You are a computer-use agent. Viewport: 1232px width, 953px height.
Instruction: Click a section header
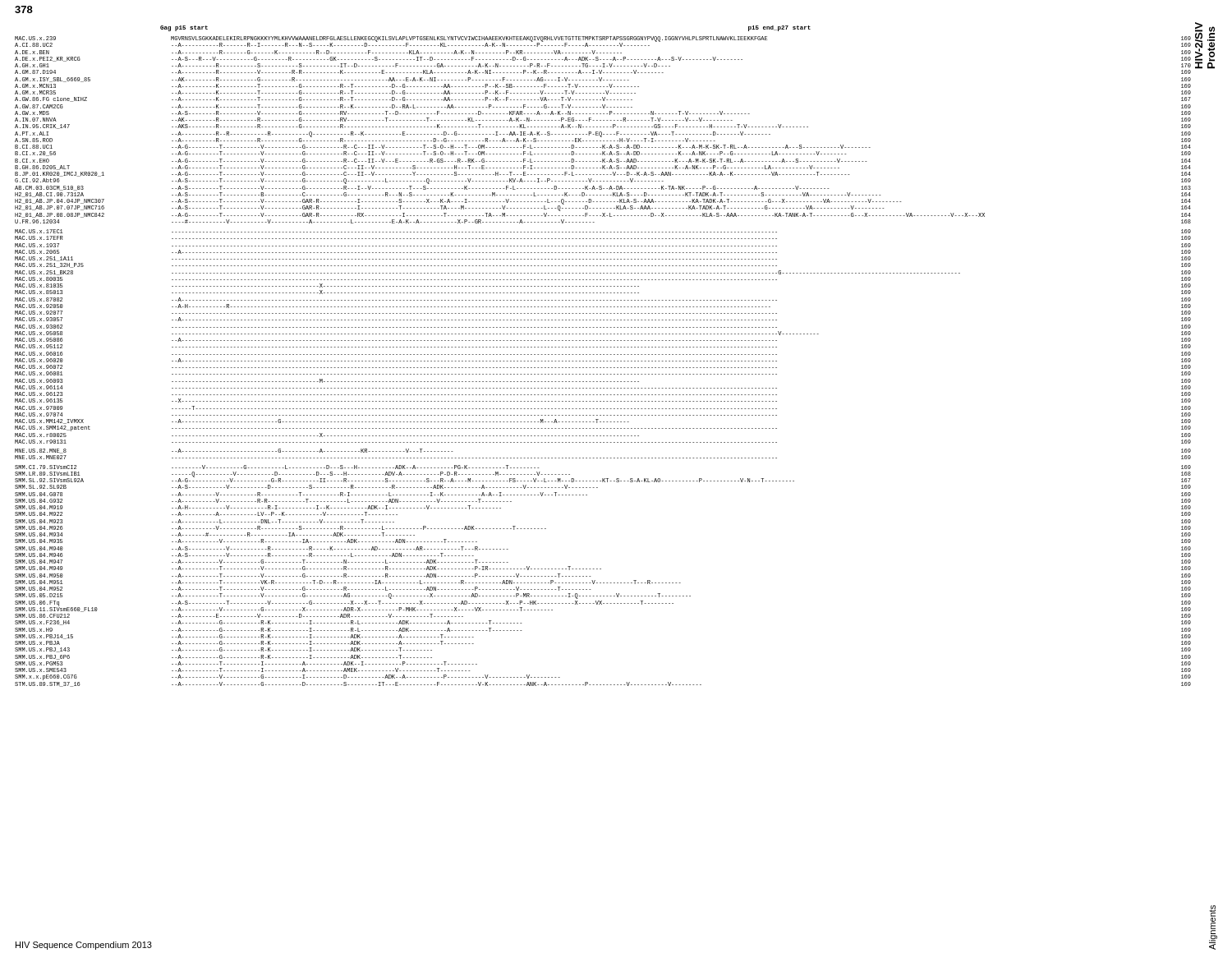coord(485,28)
